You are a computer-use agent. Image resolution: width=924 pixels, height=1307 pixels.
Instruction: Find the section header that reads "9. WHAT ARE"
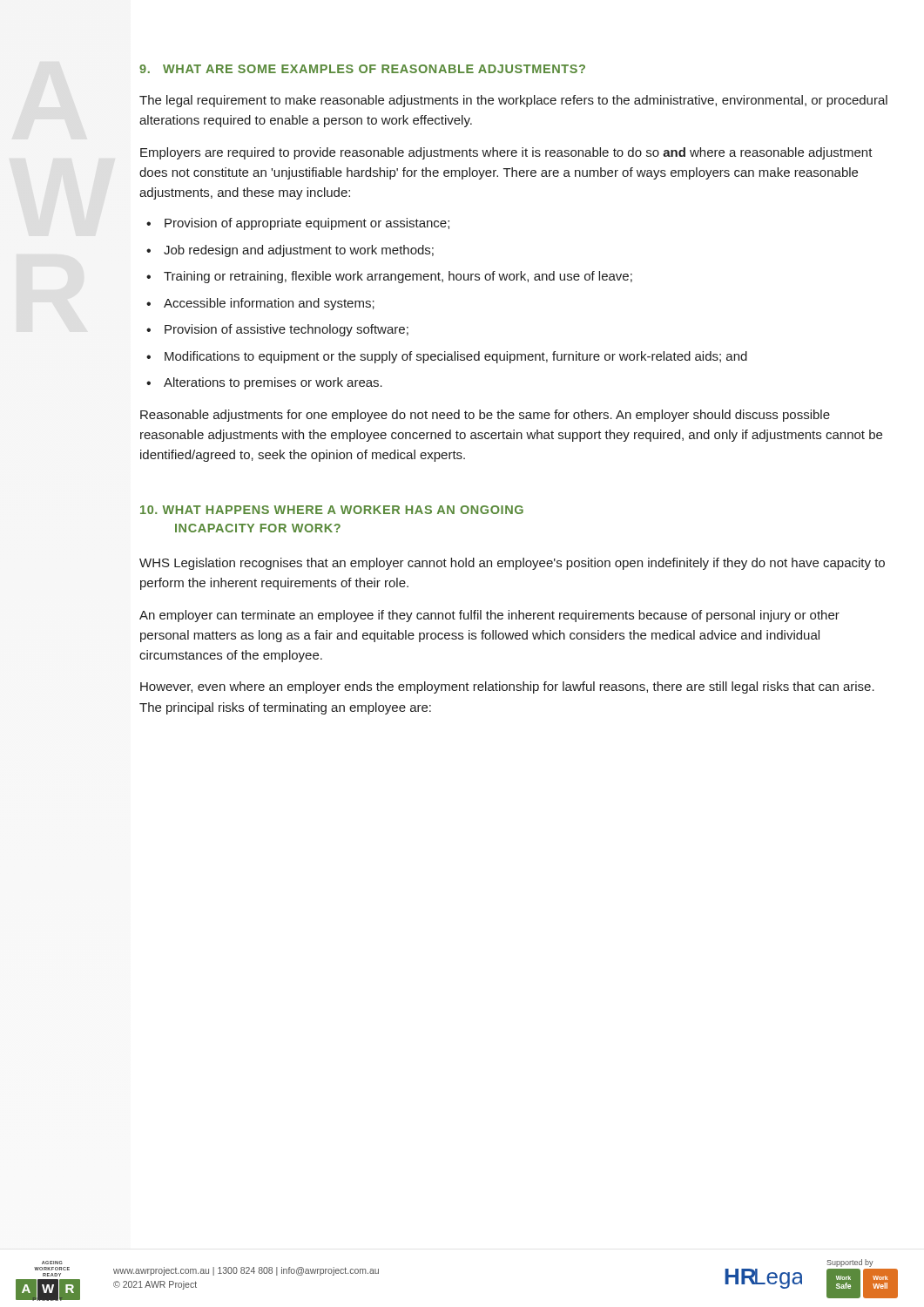(x=363, y=69)
